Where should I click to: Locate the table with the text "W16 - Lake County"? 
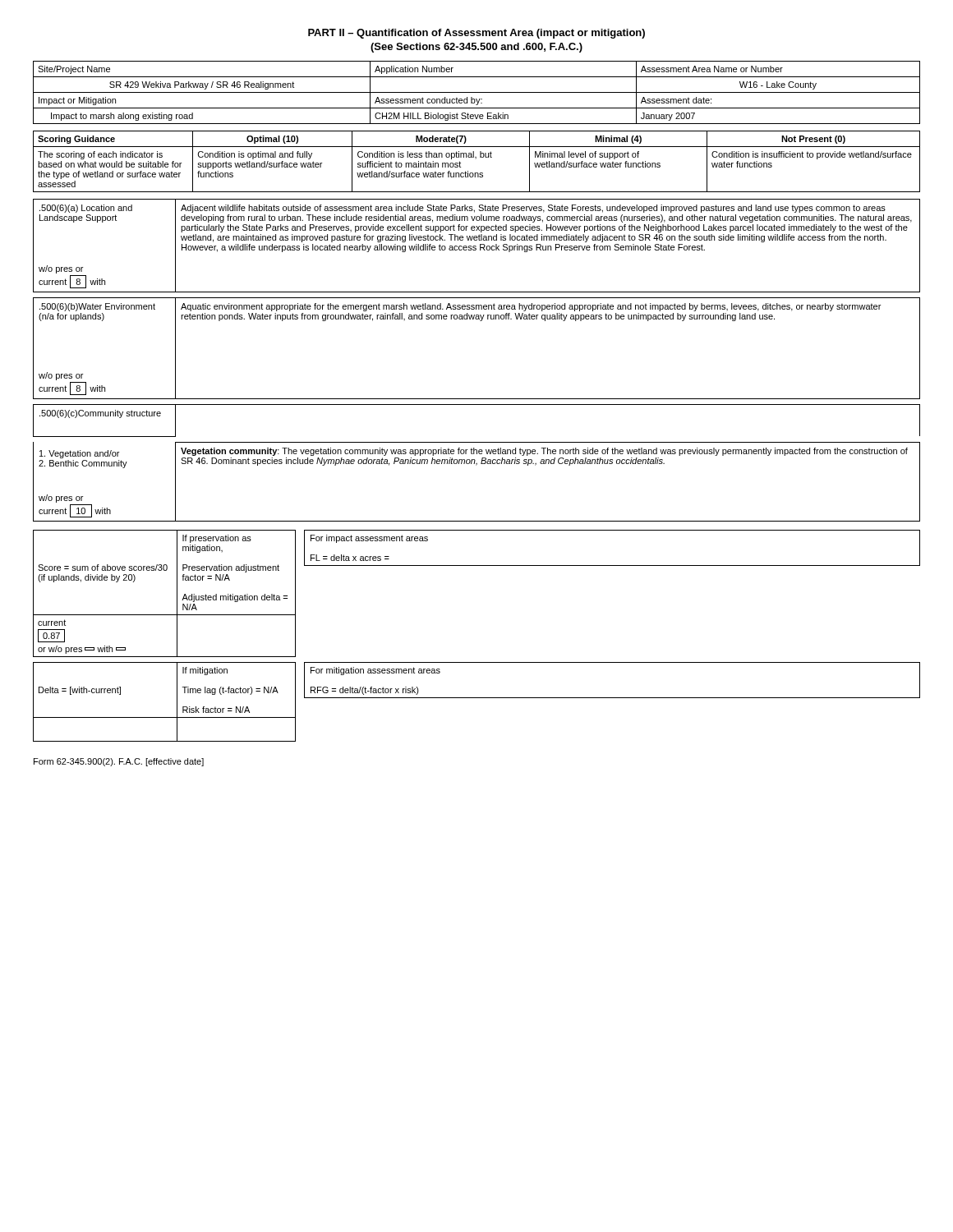pos(476,92)
